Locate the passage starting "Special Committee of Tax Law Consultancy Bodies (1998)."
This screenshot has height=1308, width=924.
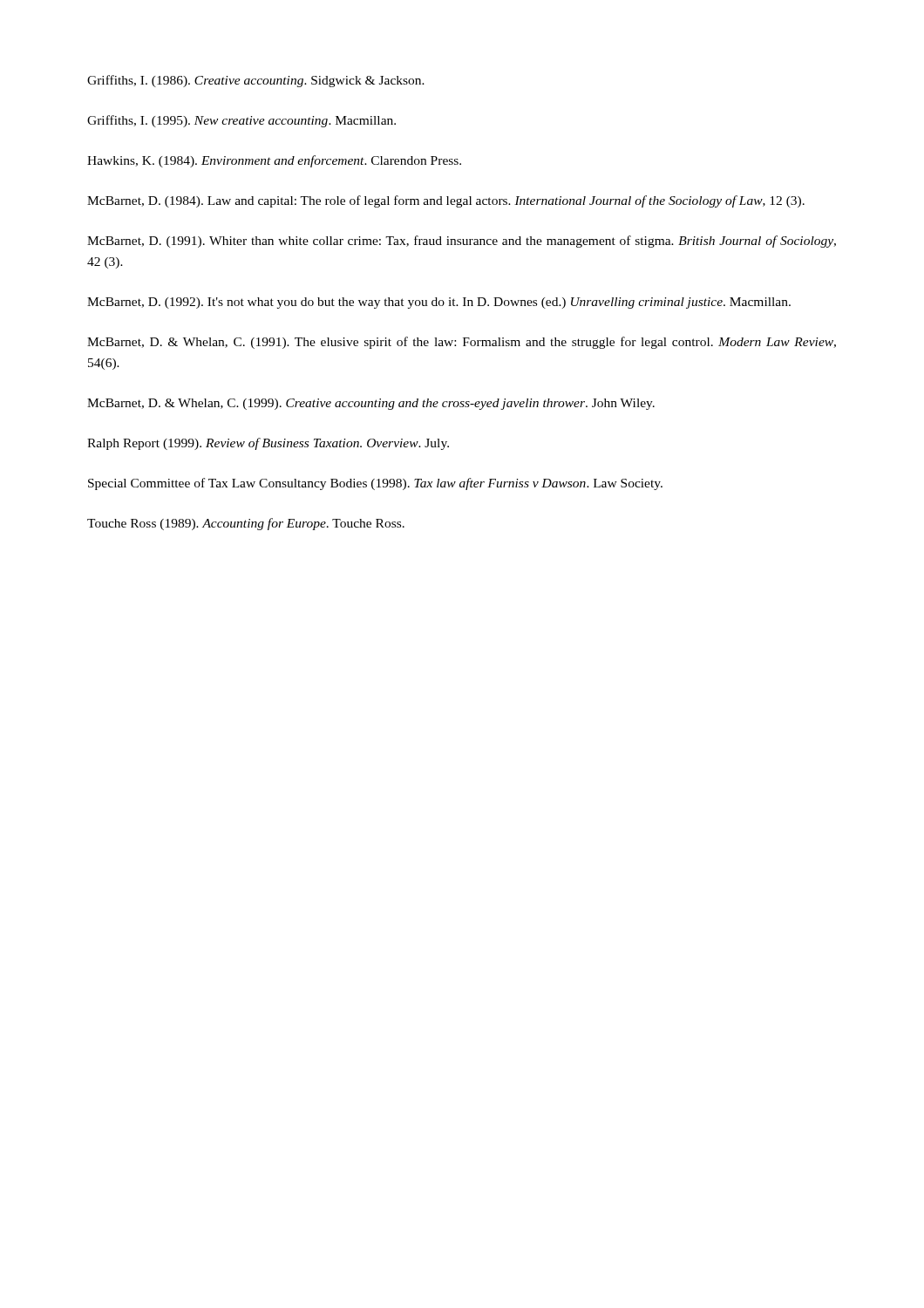[375, 483]
